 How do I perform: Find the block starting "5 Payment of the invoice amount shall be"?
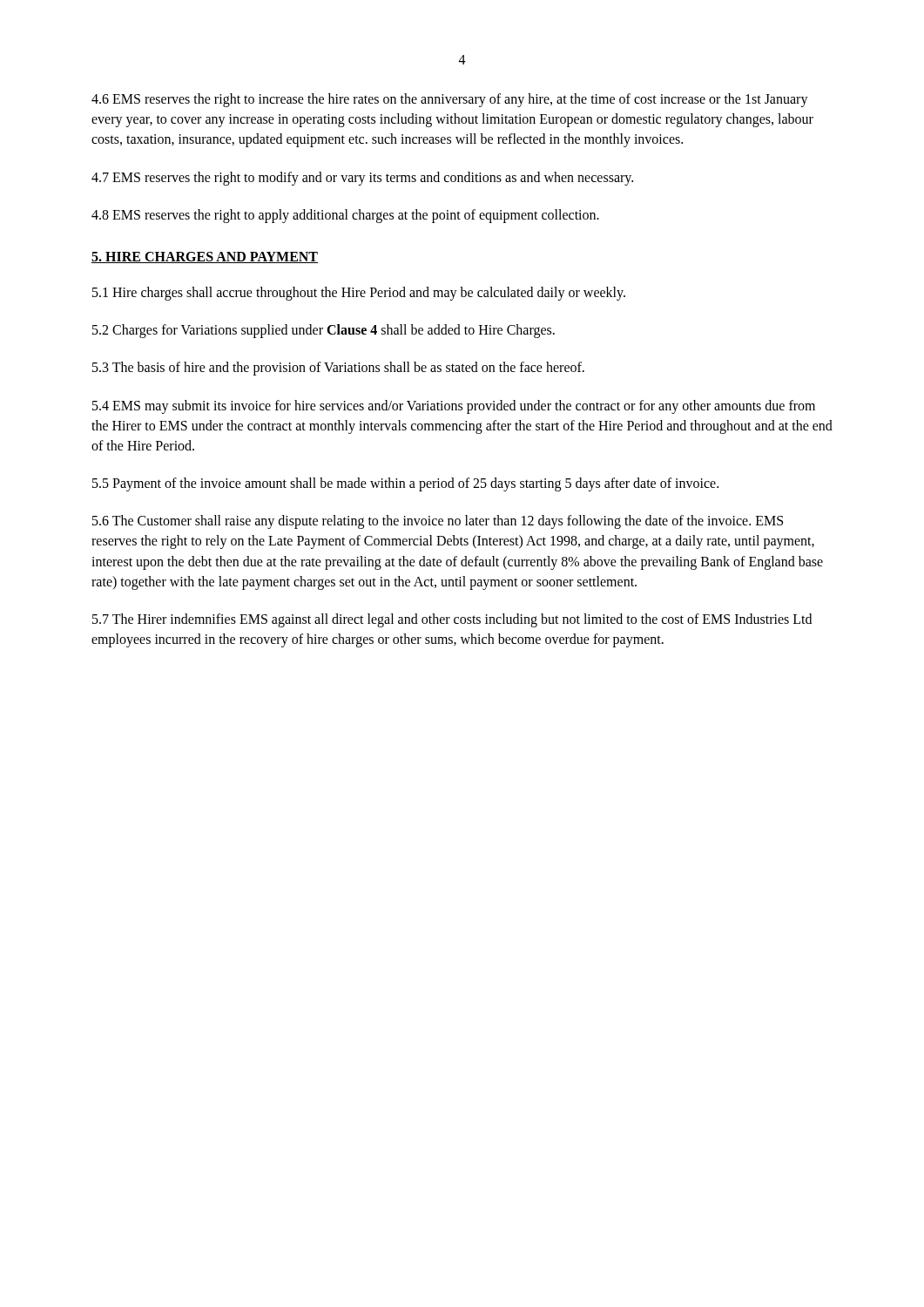[x=405, y=483]
